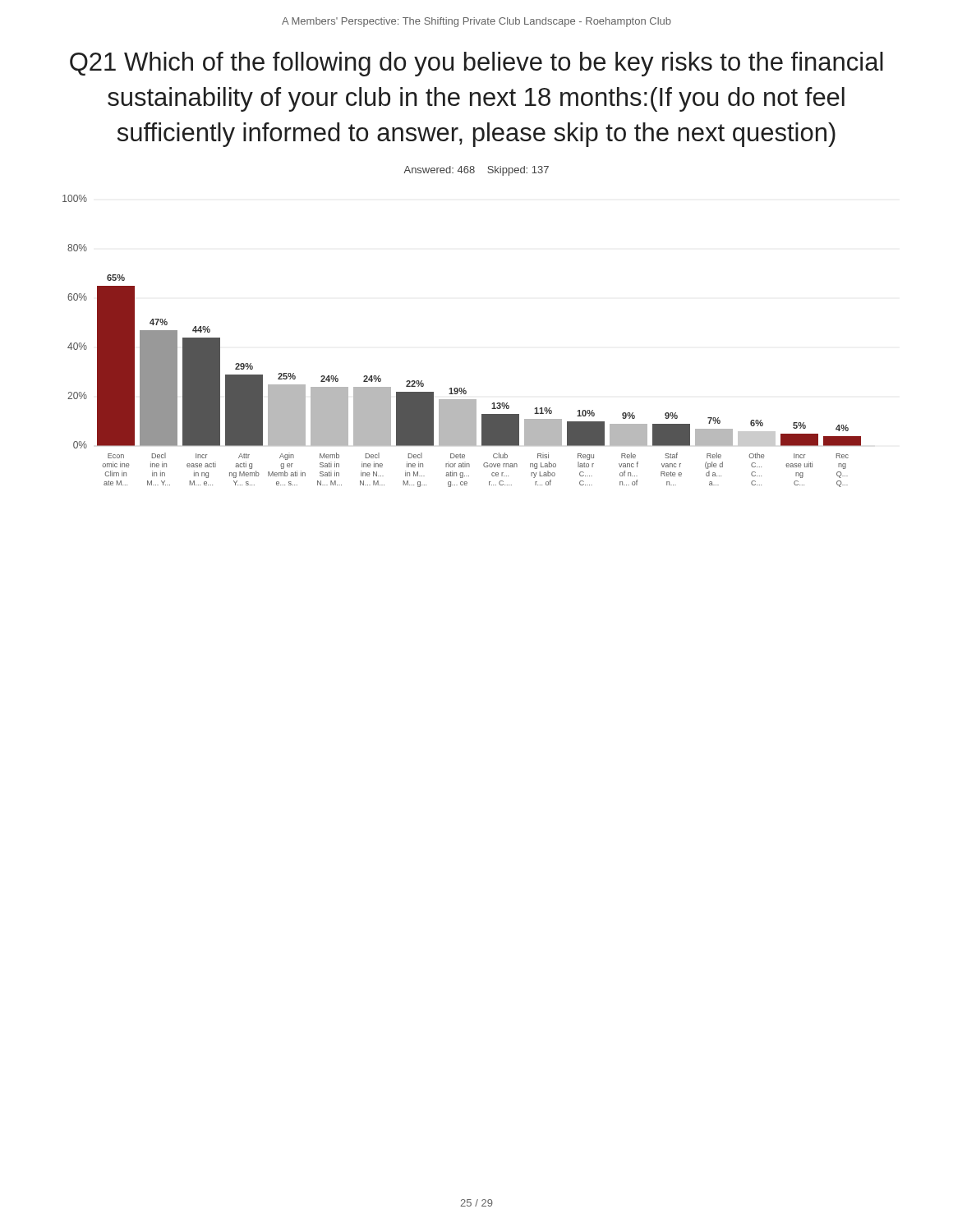The width and height of the screenshot is (953, 1232).
Task: Click on the bar chart
Action: point(476,344)
